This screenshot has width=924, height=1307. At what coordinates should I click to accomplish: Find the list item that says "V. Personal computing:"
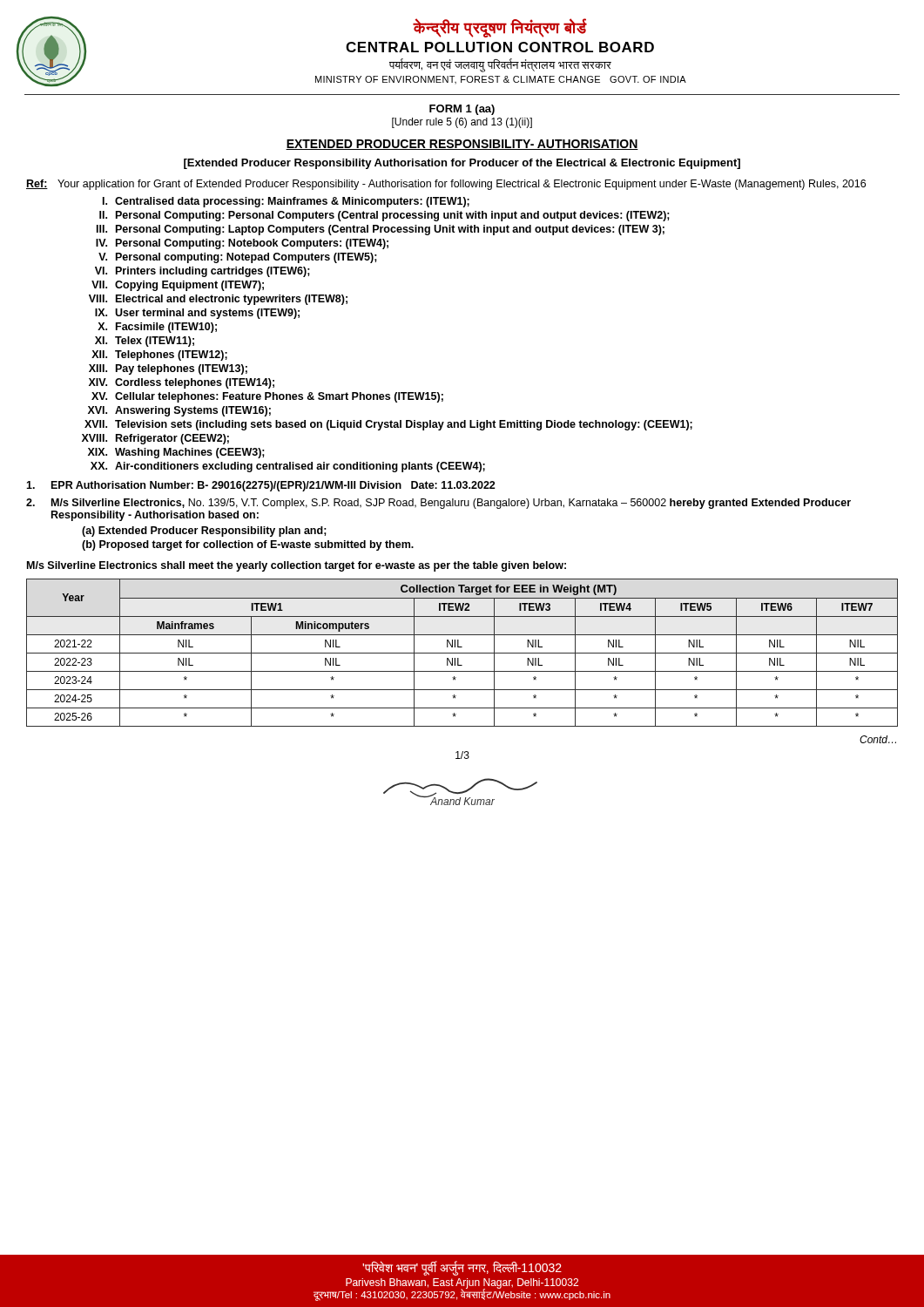(x=238, y=258)
